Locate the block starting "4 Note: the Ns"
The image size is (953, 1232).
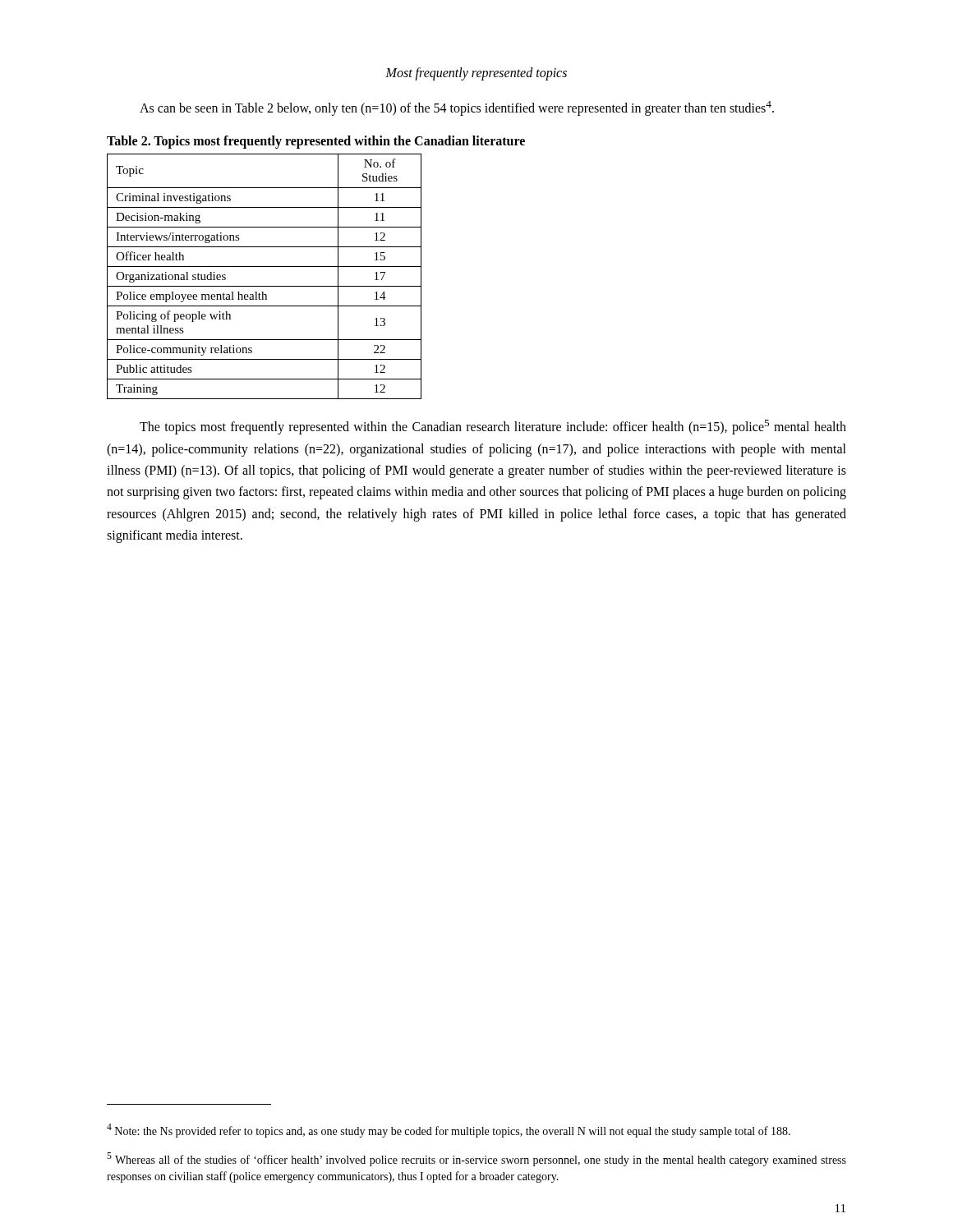pyautogui.click(x=449, y=1129)
